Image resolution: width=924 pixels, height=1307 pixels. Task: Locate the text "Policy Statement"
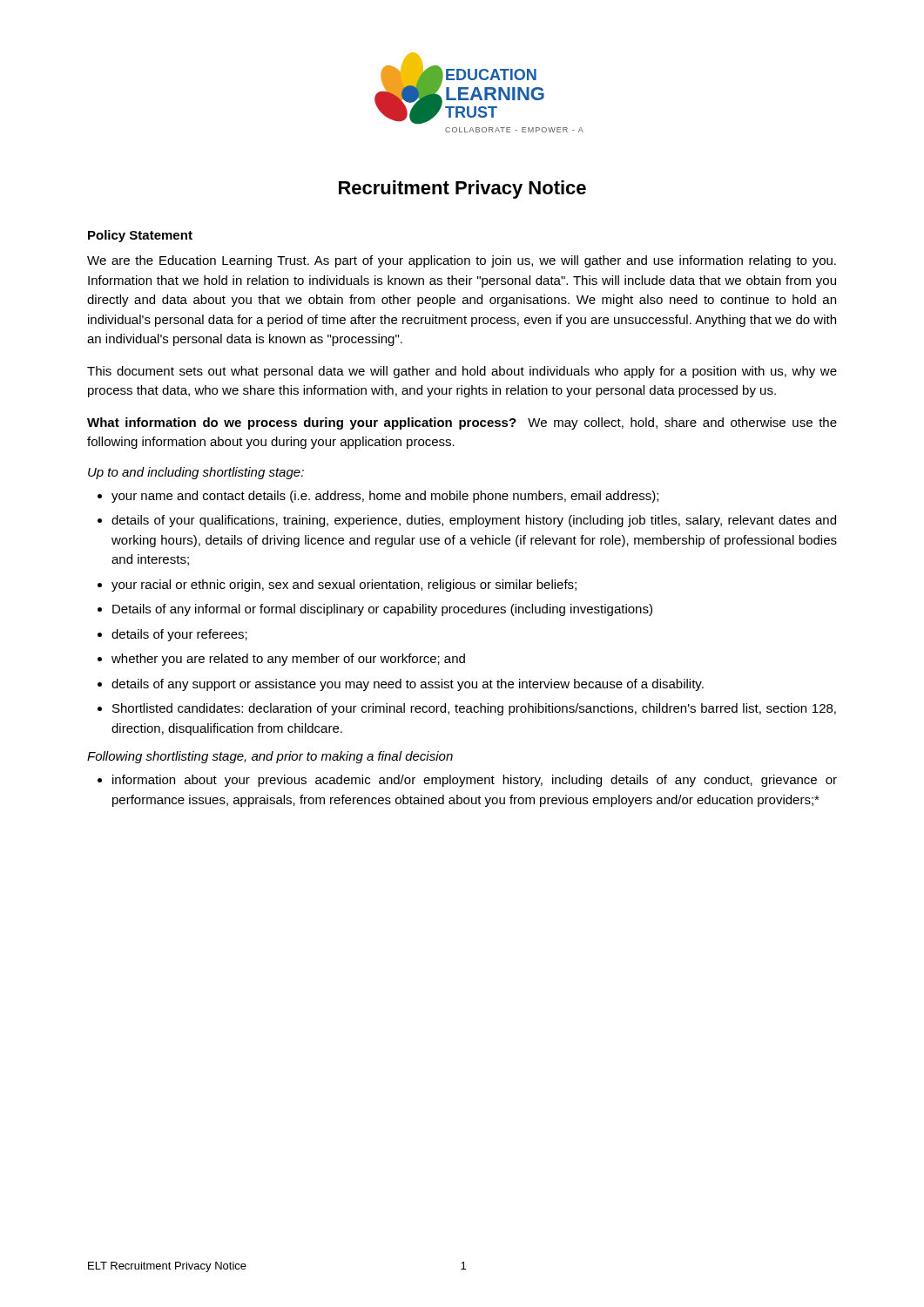[x=140, y=235]
